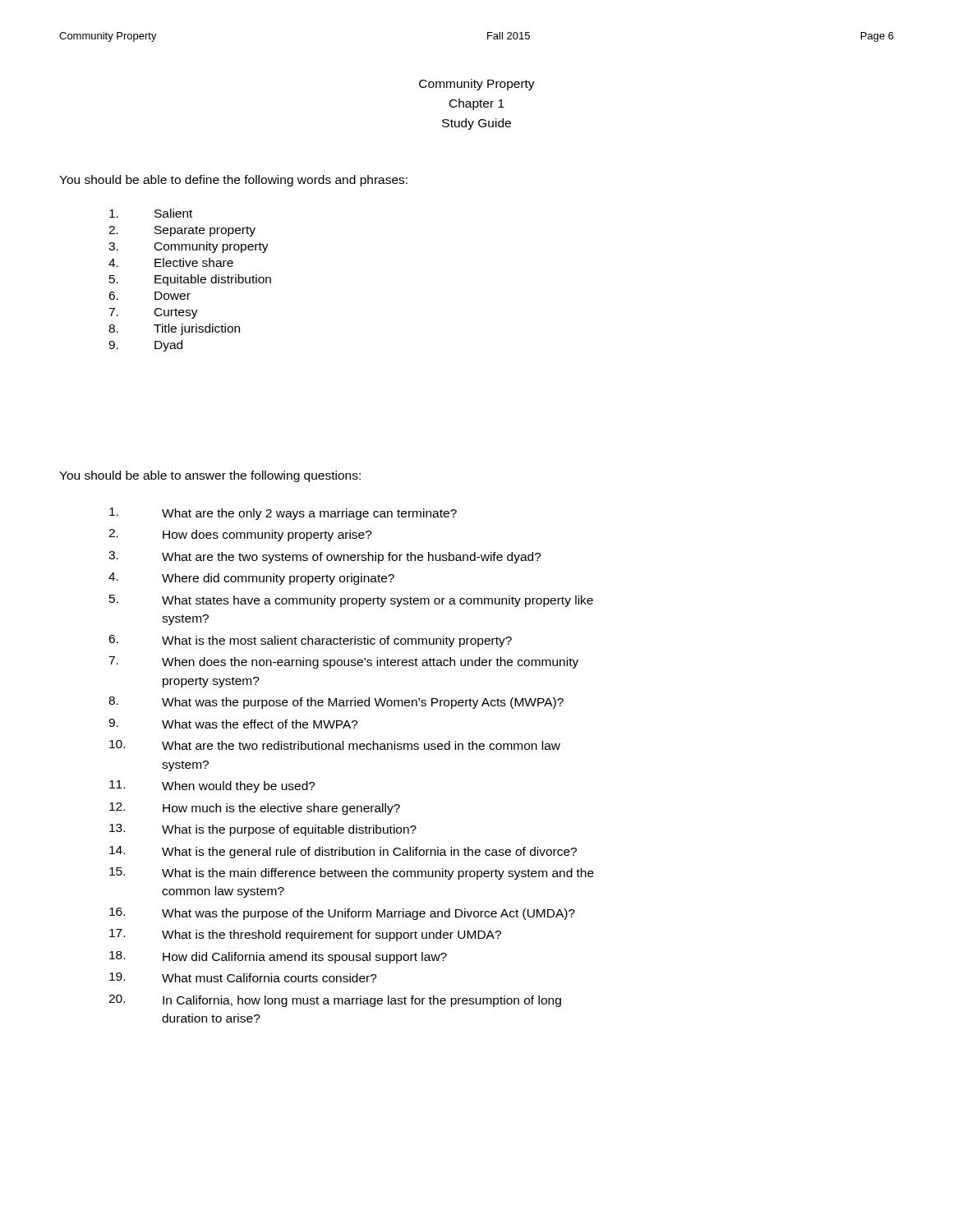953x1232 pixels.
Task: Where is the passage that starts "20. In California, how long must a"?
Action: point(476,1010)
